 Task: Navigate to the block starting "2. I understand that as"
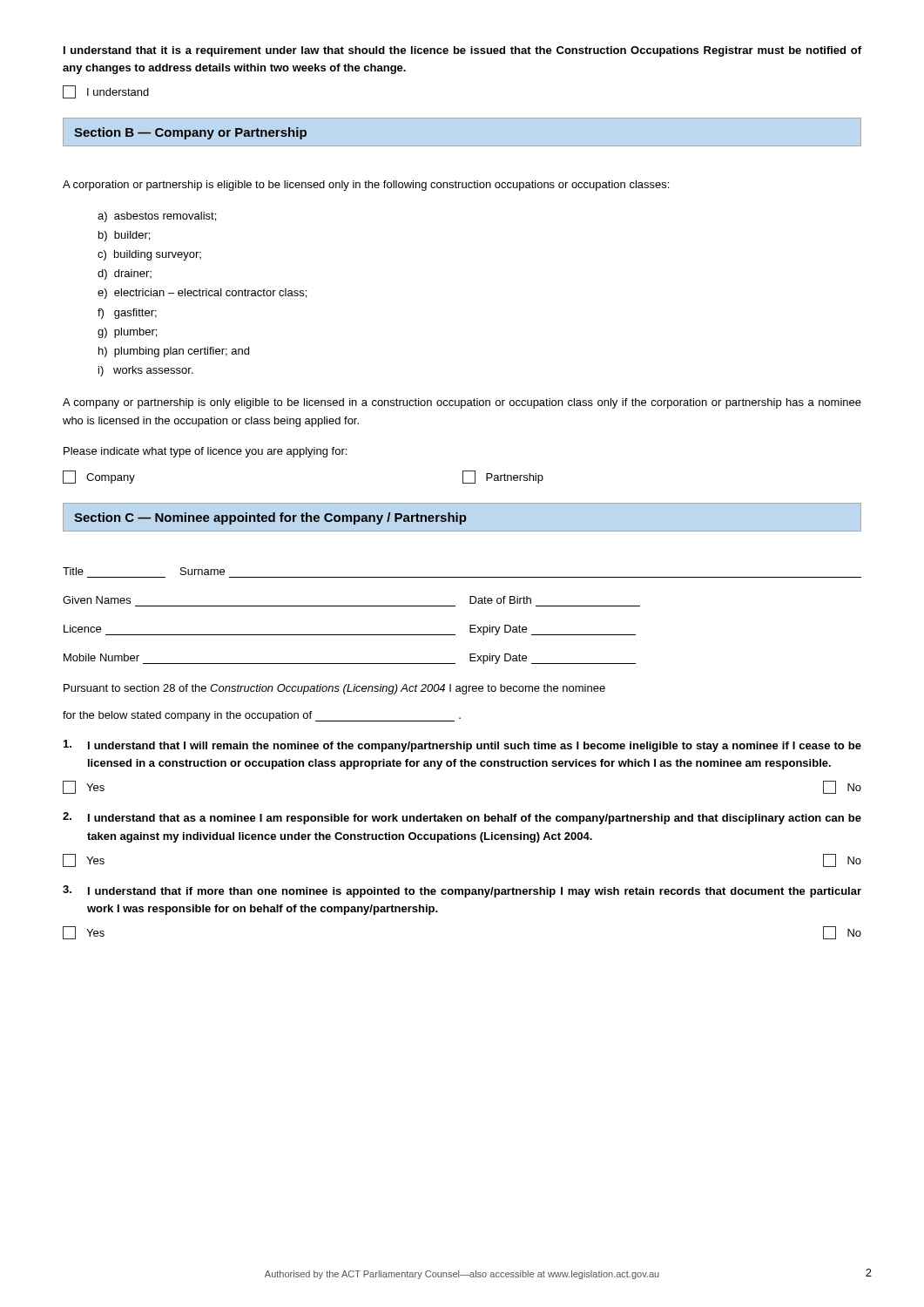click(x=462, y=827)
